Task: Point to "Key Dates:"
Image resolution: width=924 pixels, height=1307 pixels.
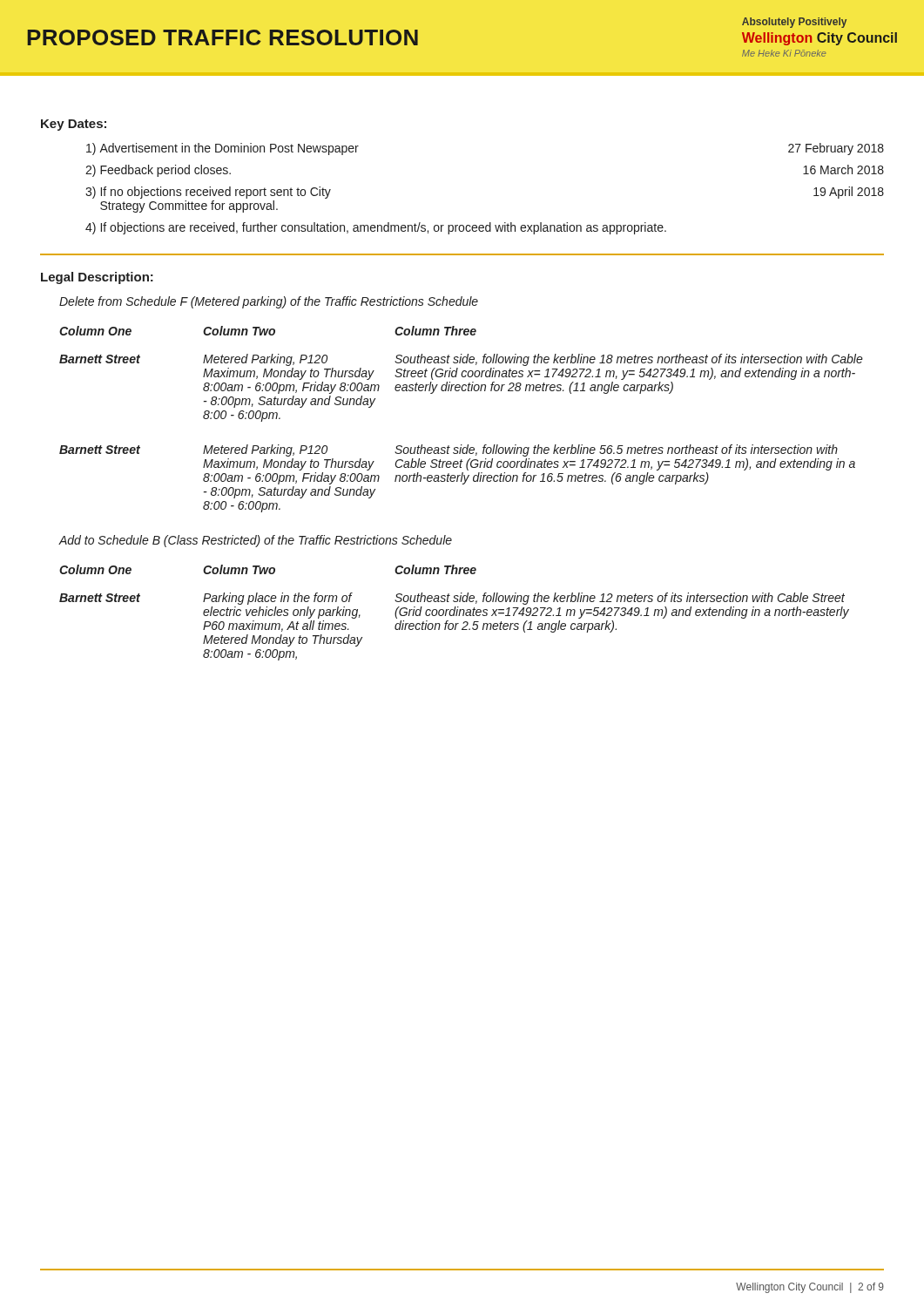Action: tap(74, 123)
